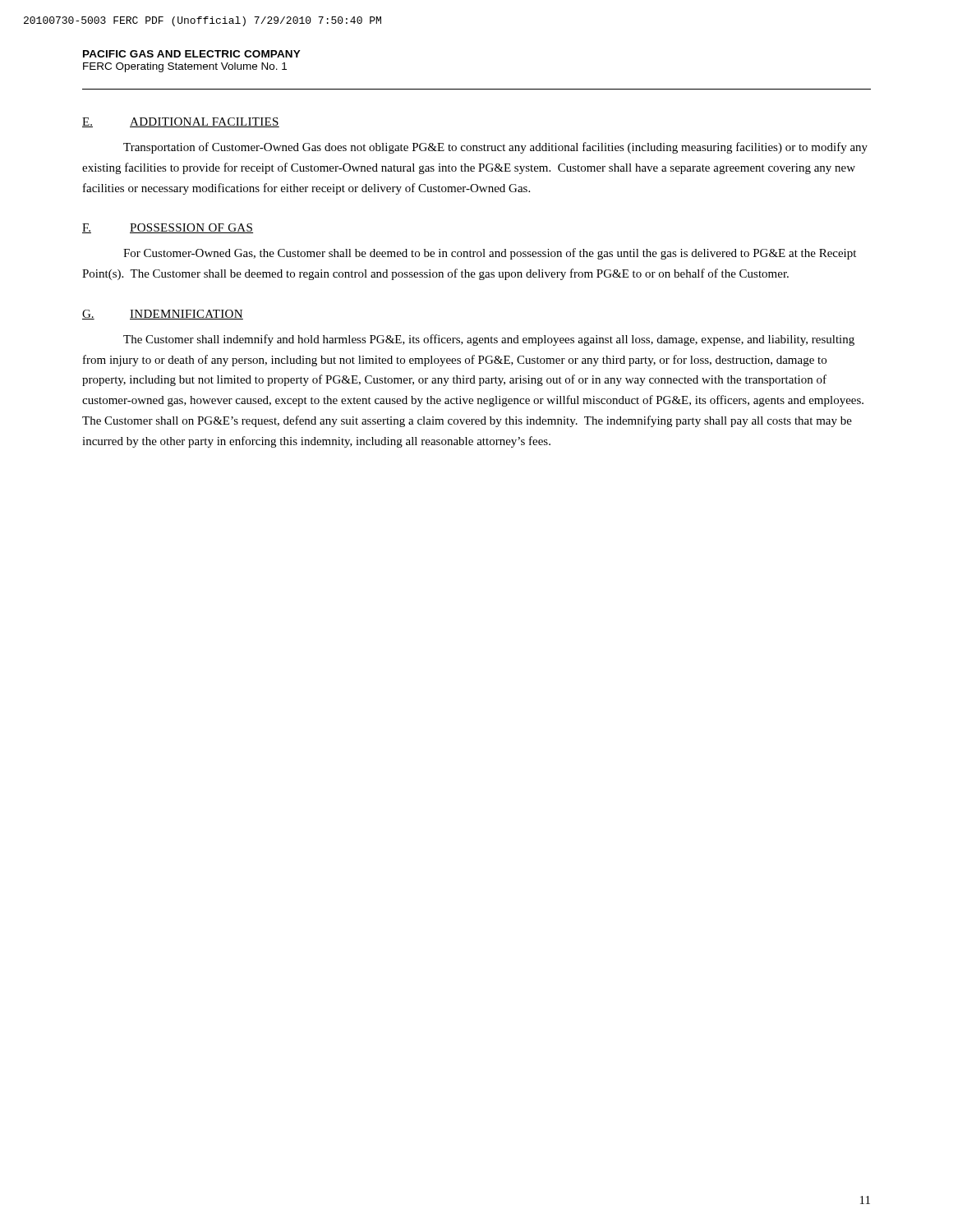
Task: Where is the passage that starts "Transportation of Customer-Owned Gas does"?
Action: [476, 168]
